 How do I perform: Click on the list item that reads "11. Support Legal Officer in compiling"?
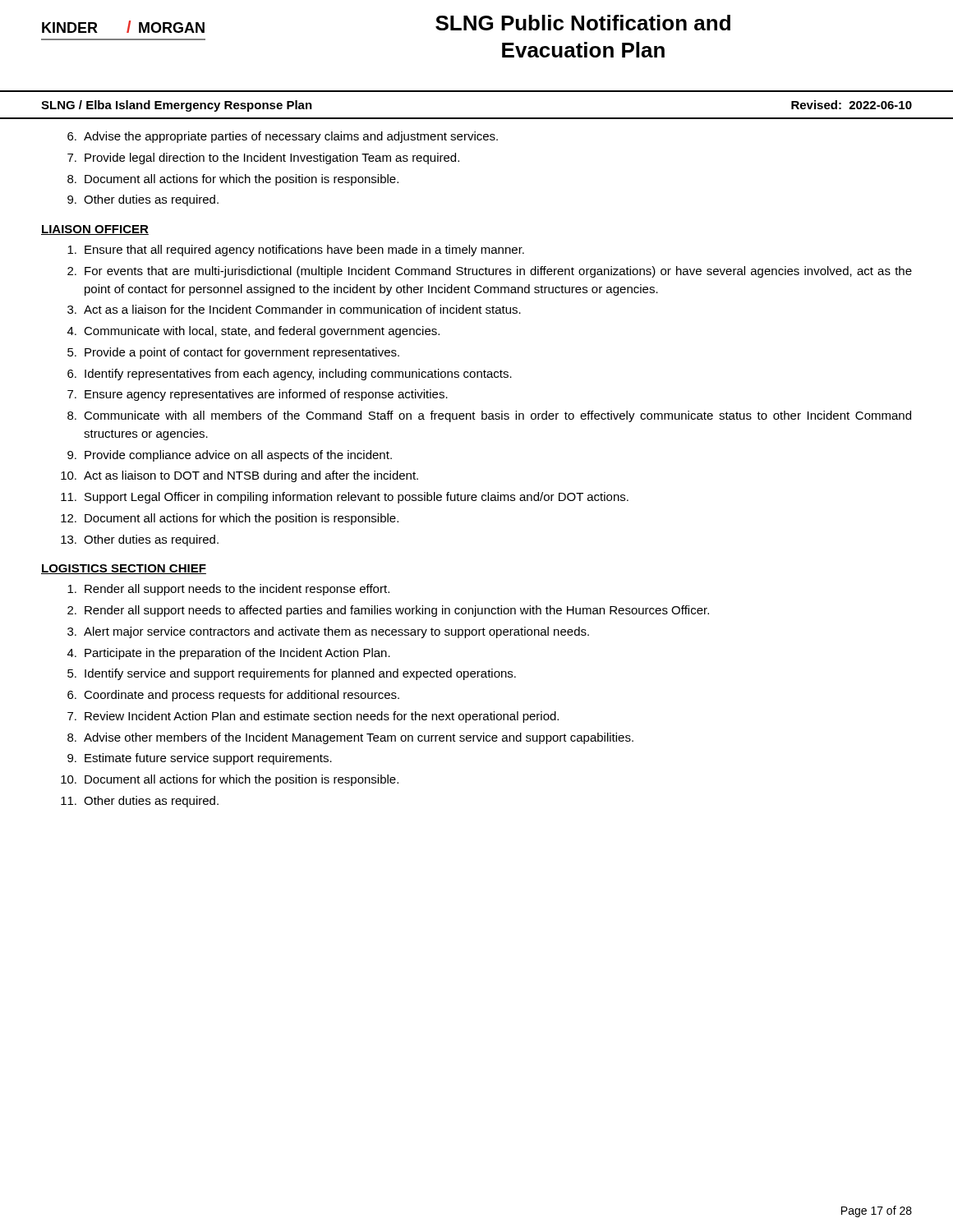476,497
